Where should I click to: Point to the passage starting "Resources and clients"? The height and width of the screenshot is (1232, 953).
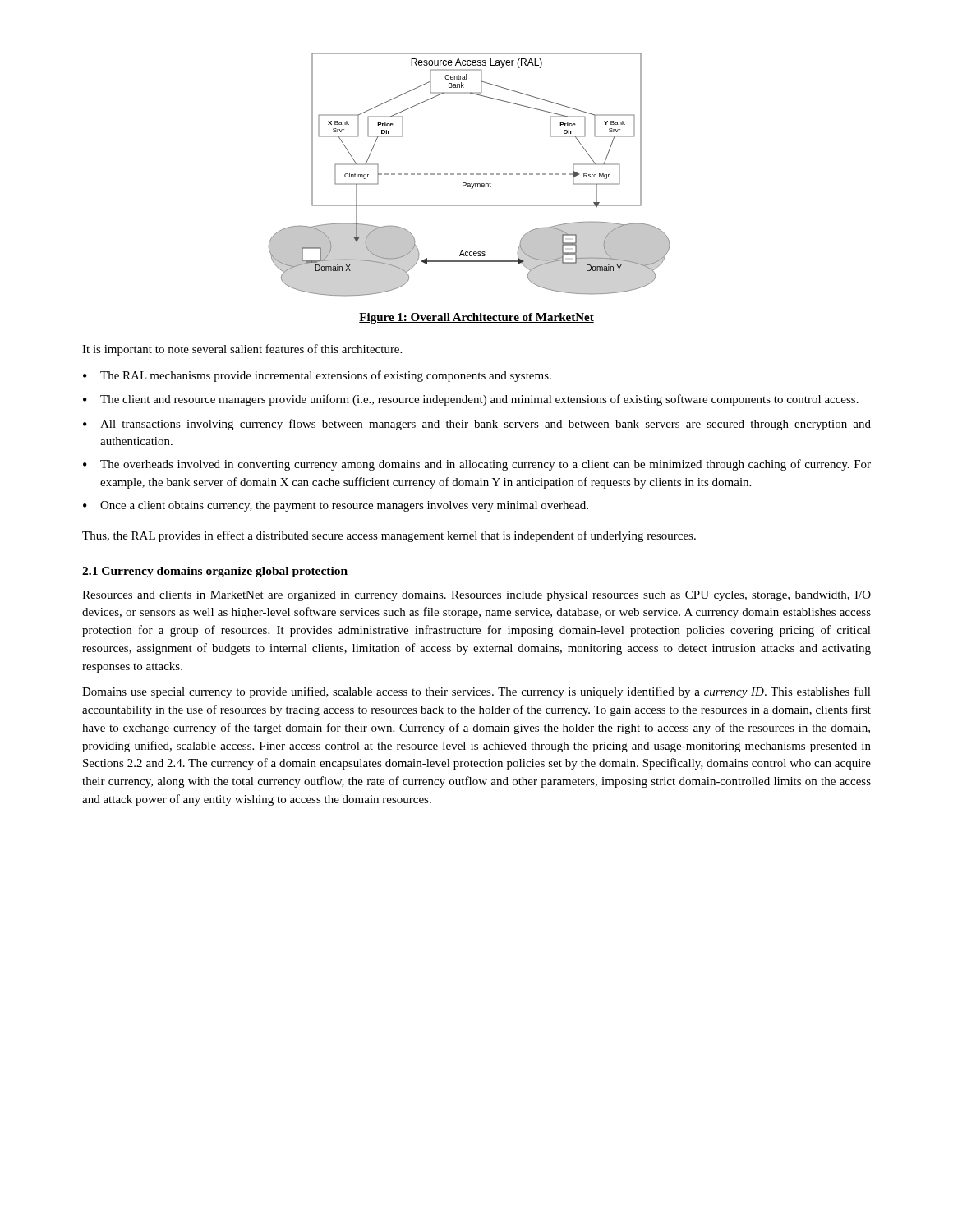coord(476,630)
